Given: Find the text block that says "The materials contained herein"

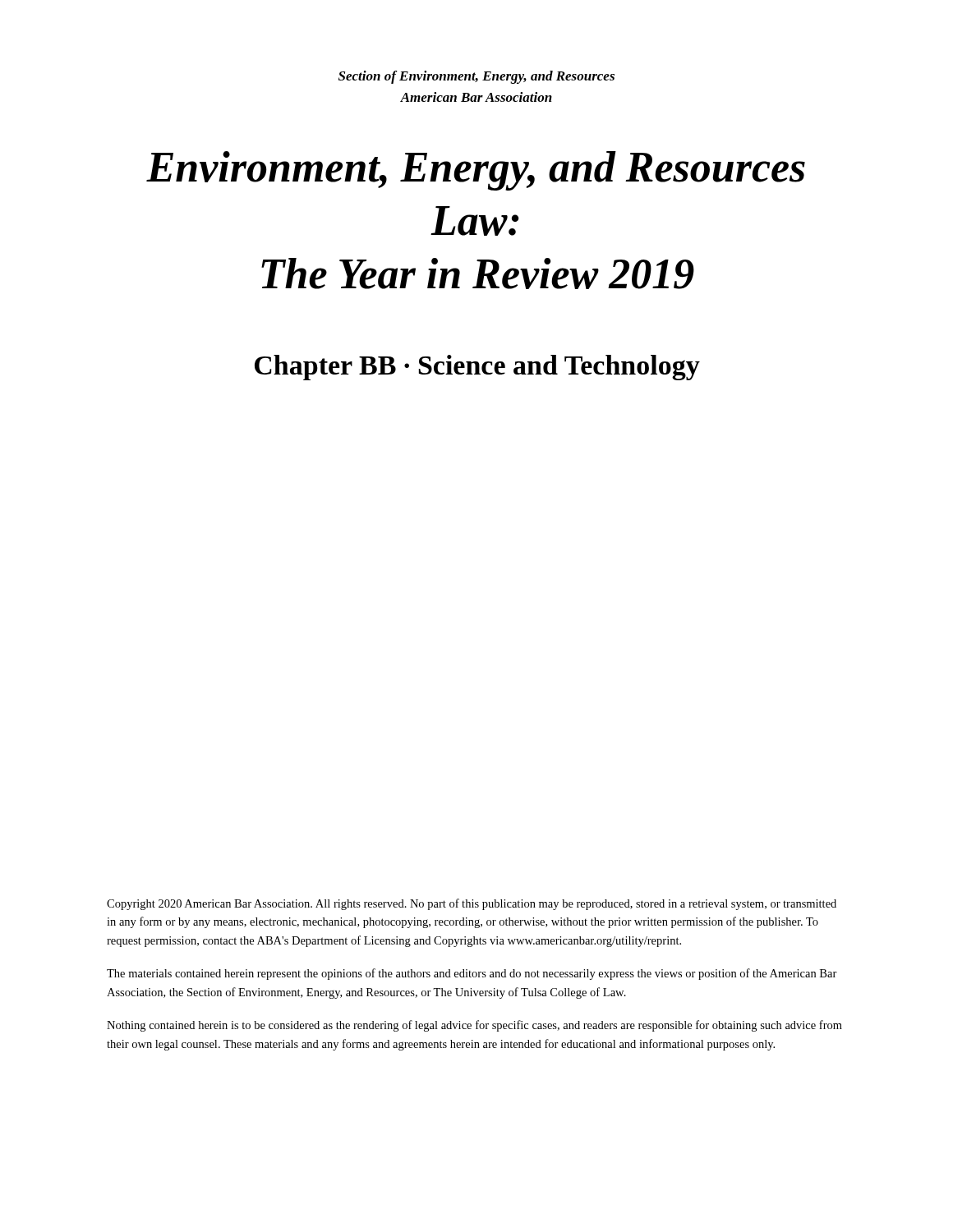Looking at the screenshot, I should coord(476,983).
